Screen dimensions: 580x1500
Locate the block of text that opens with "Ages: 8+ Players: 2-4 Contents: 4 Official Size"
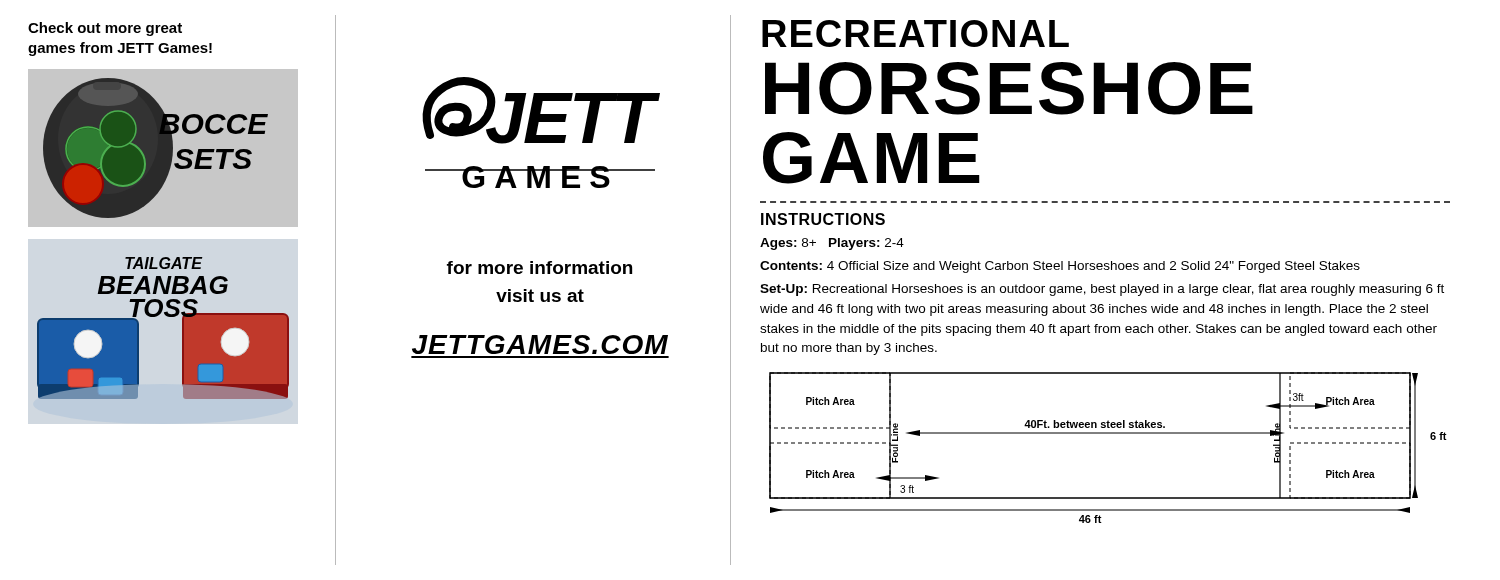pyautogui.click(x=1105, y=296)
